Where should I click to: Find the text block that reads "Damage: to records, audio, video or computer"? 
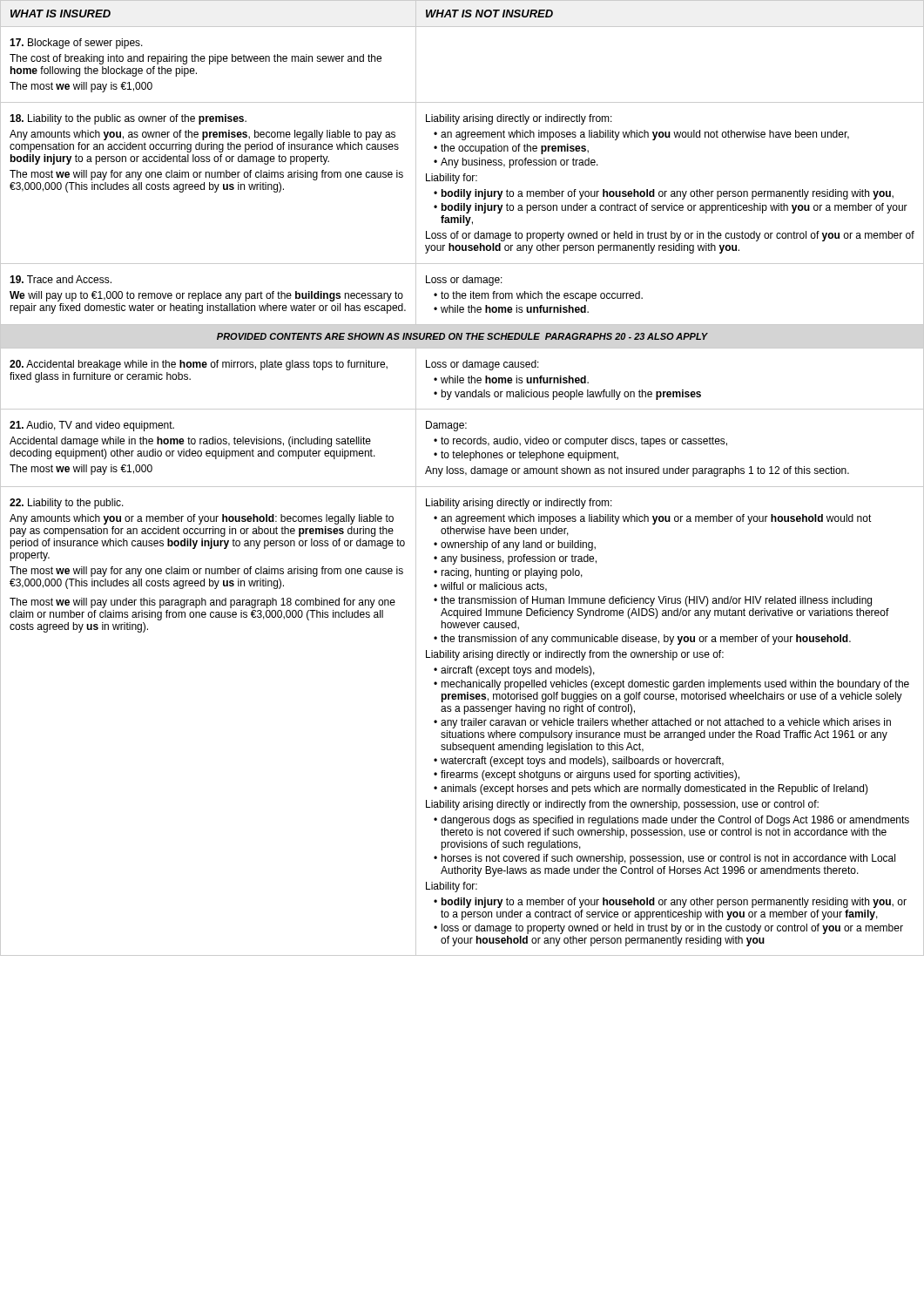pyautogui.click(x=670, y=448)
